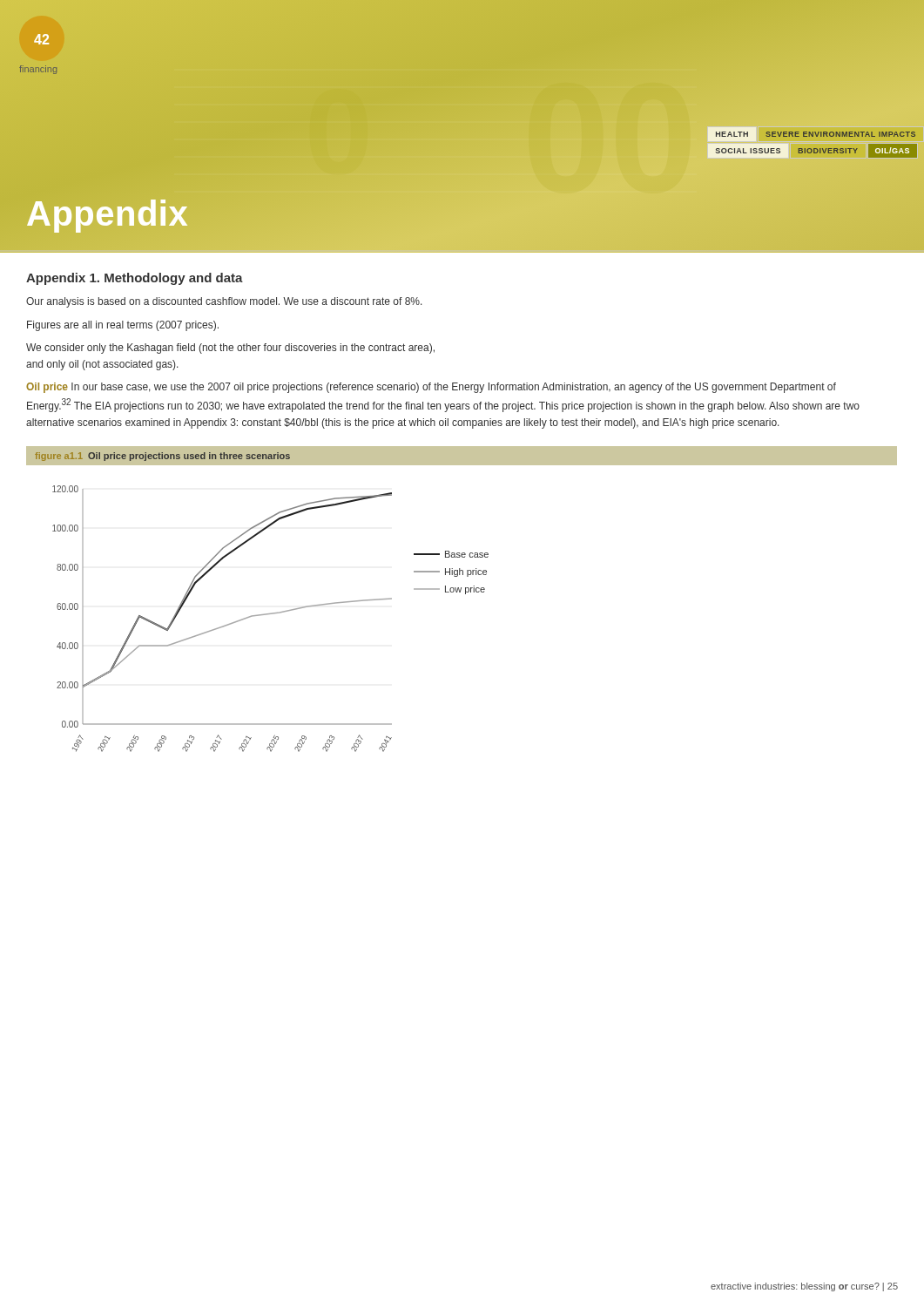Navigate to the text starting "figure a1.1 Oil"

[x=163, y=456]
